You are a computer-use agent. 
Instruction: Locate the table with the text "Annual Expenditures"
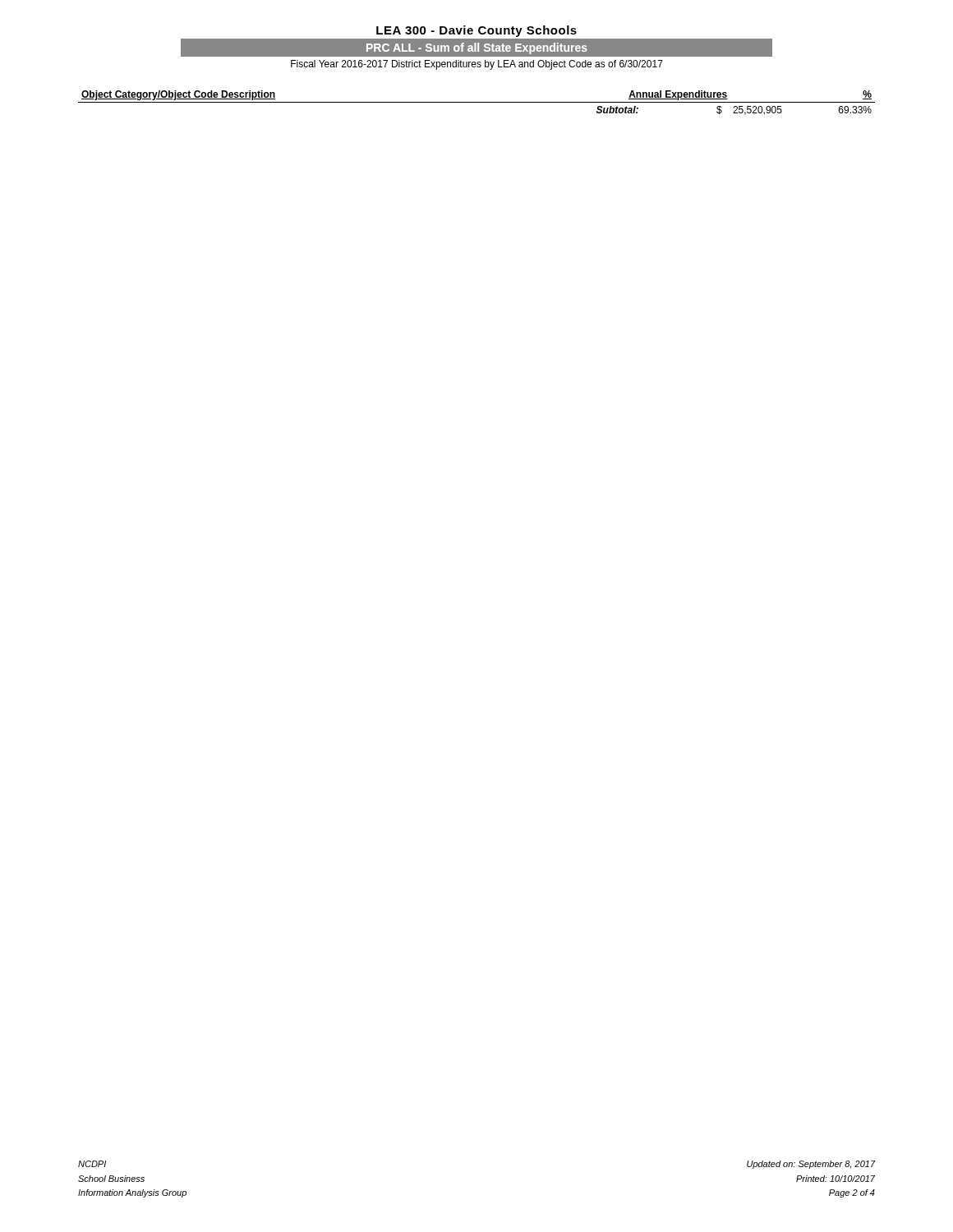pyautogui.click(x=476, y=103)
